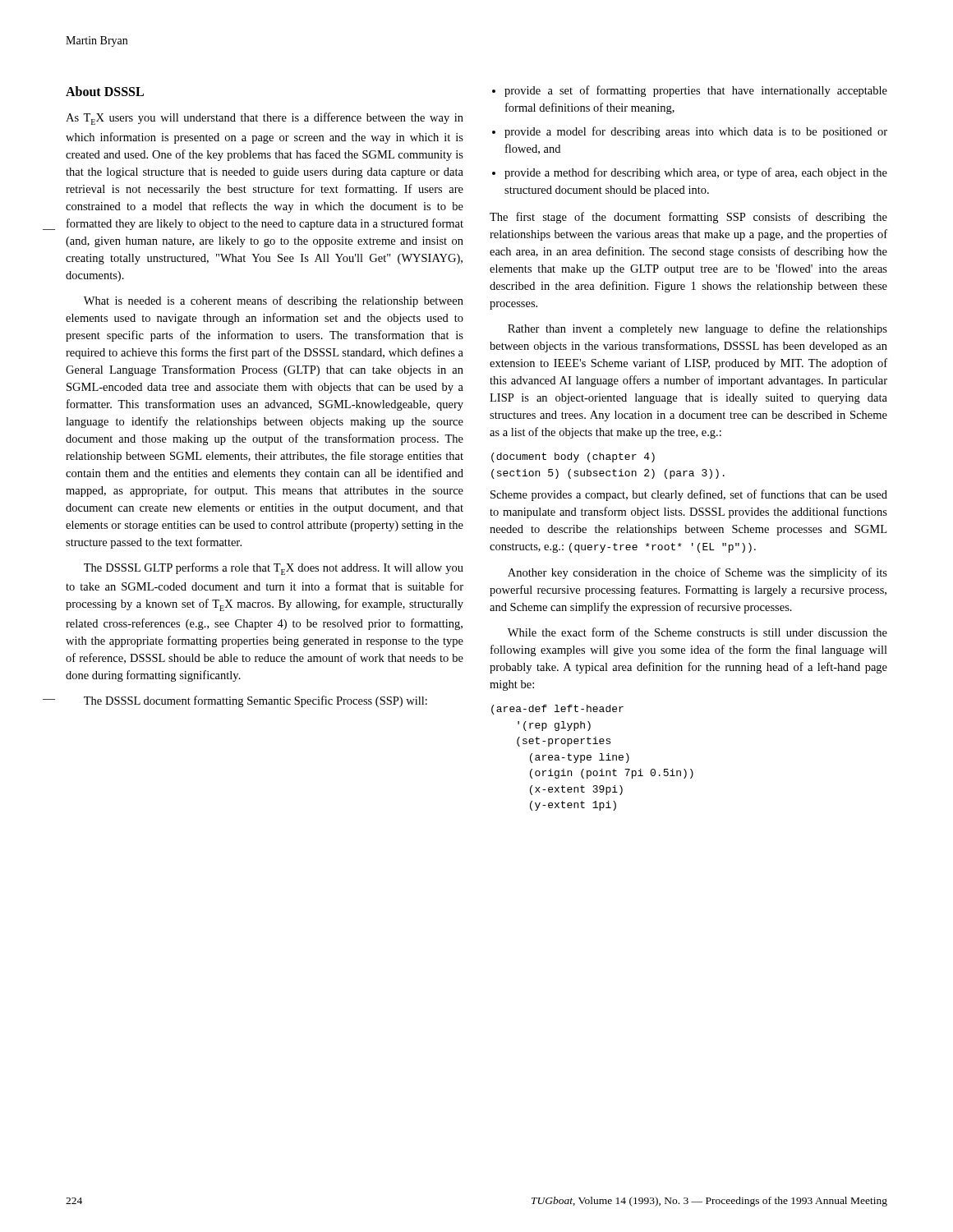Find the list item that says "provide a model for"
The height and width of the screenshot is (1232, 953).
(696, 140)
